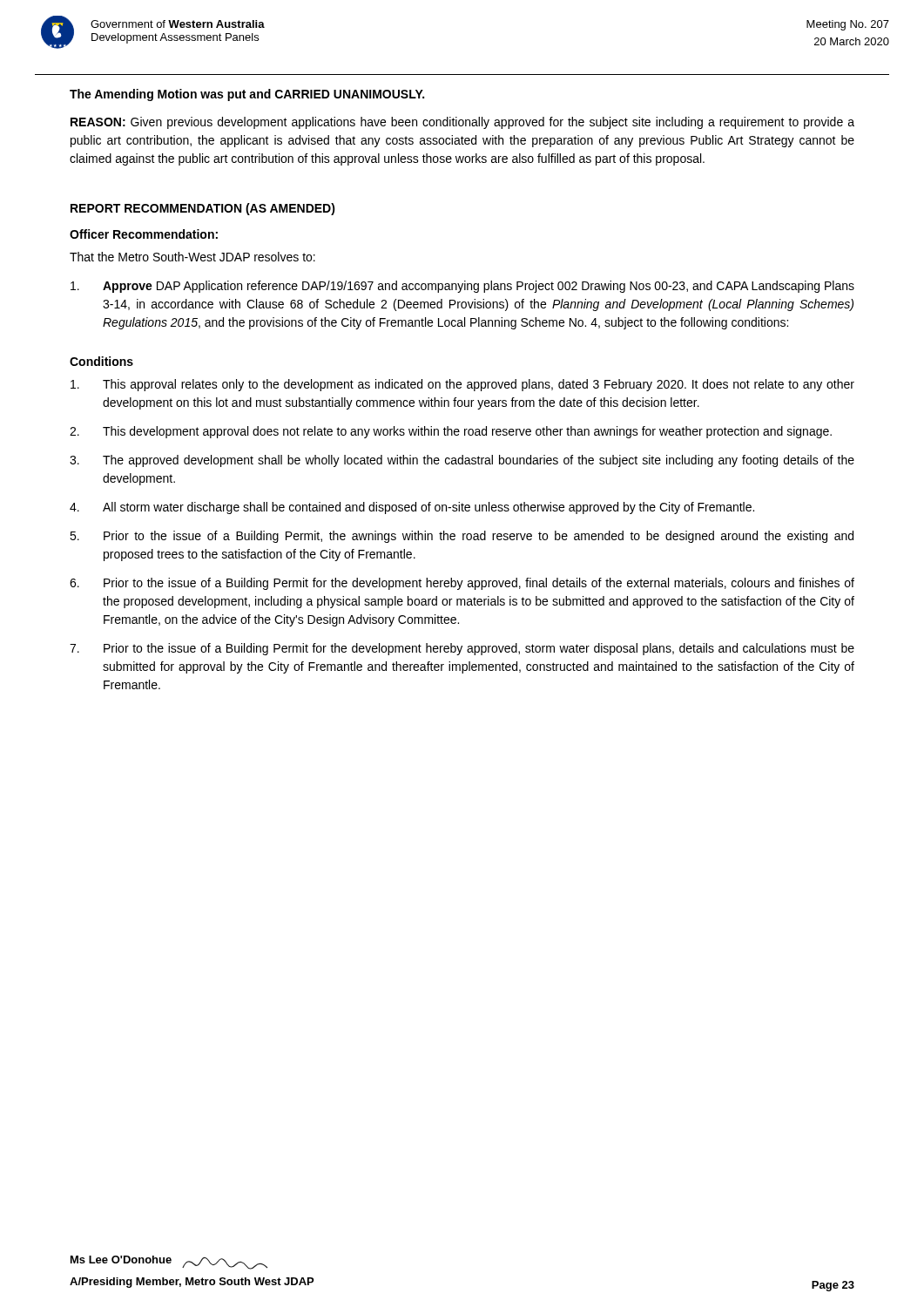Point to the element starting "This approval relates only to"
The height and width of the screenshot is (1307, 924).
pos(462,394)
